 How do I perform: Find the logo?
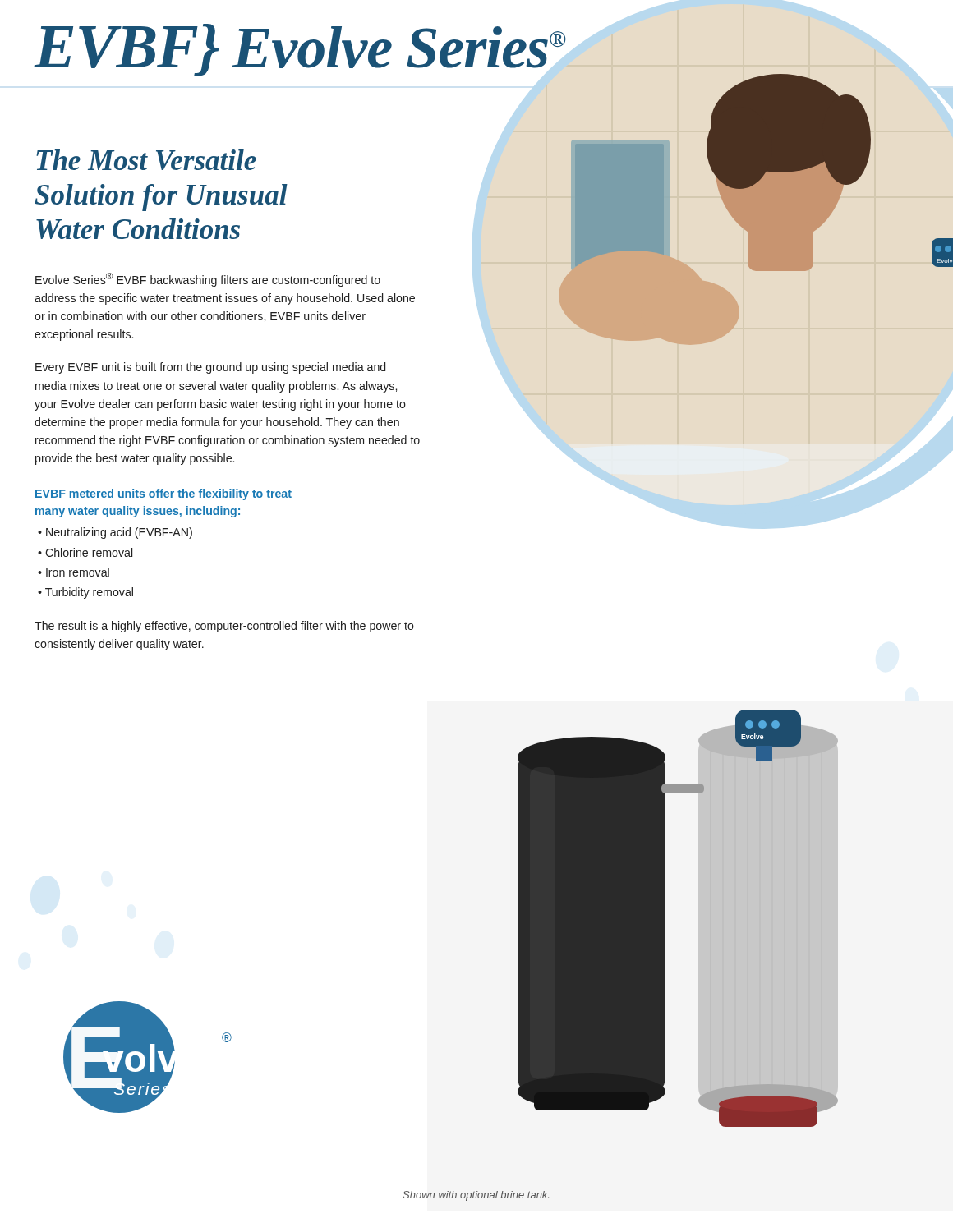[x=152, y=1068]
